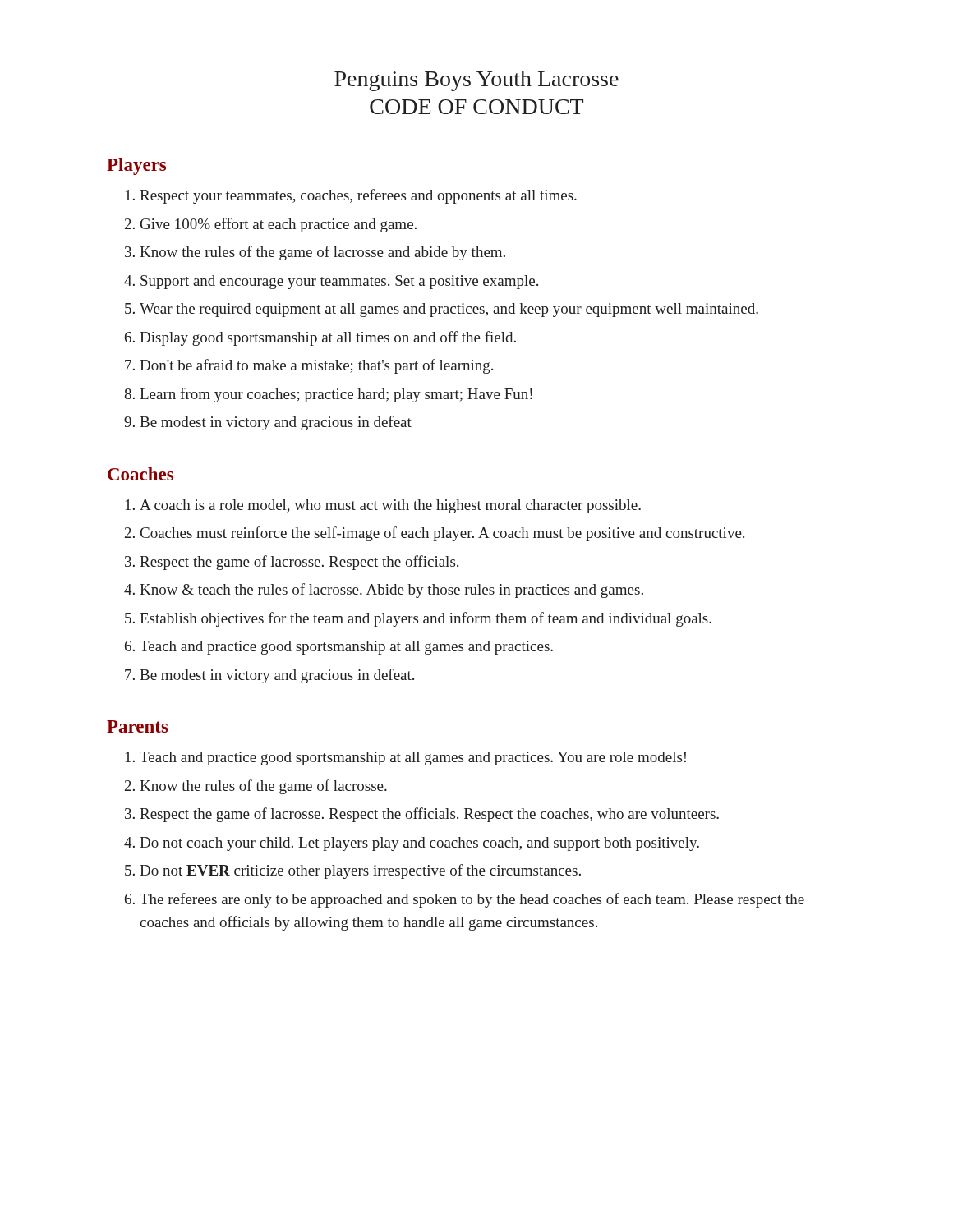Viewport: 953px width, 1232px height.
Task: Point to the block beginning "Give 100% effort"
Action: click(279, 225)
